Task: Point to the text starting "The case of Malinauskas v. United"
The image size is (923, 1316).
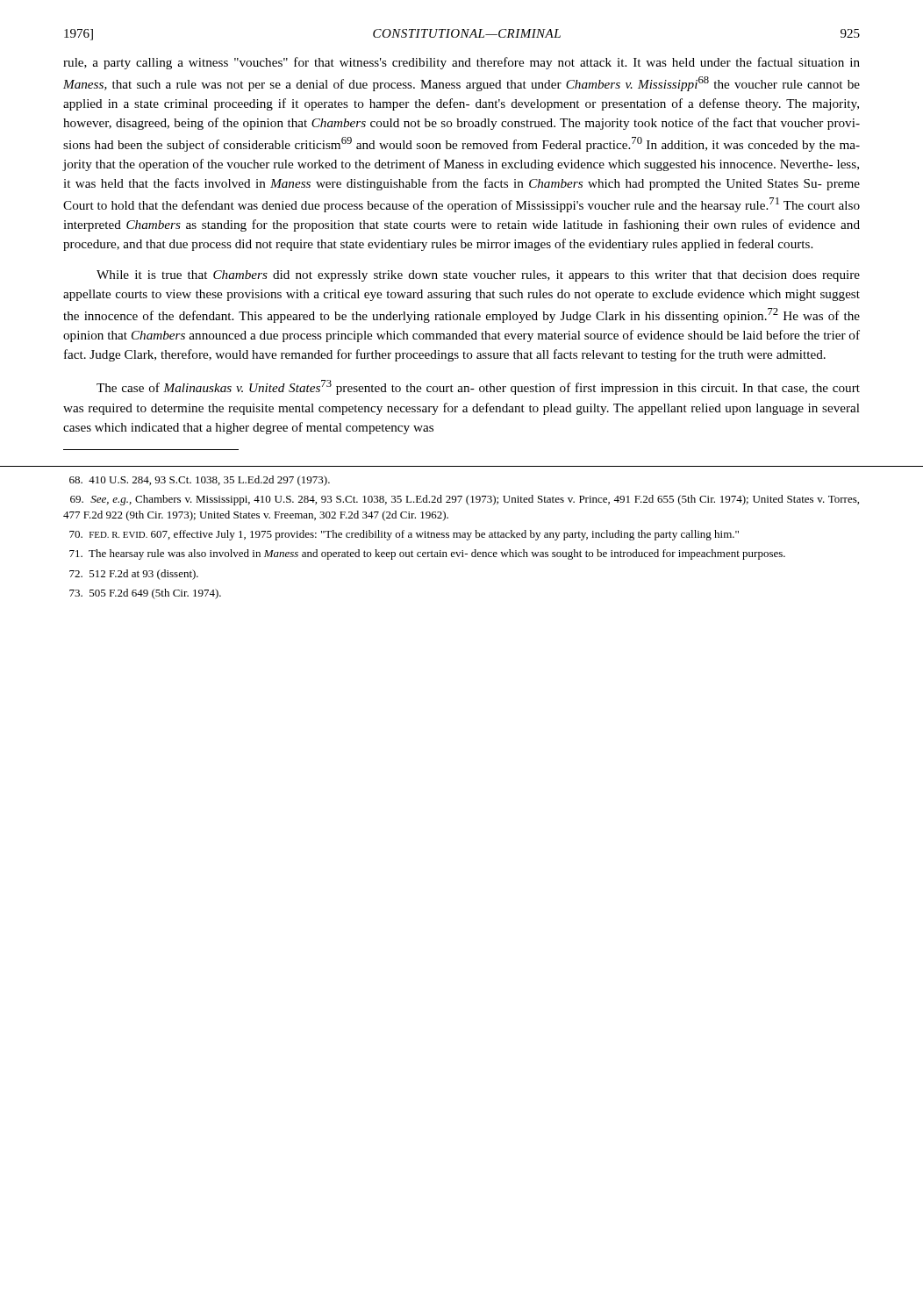Action: [462, 406]
